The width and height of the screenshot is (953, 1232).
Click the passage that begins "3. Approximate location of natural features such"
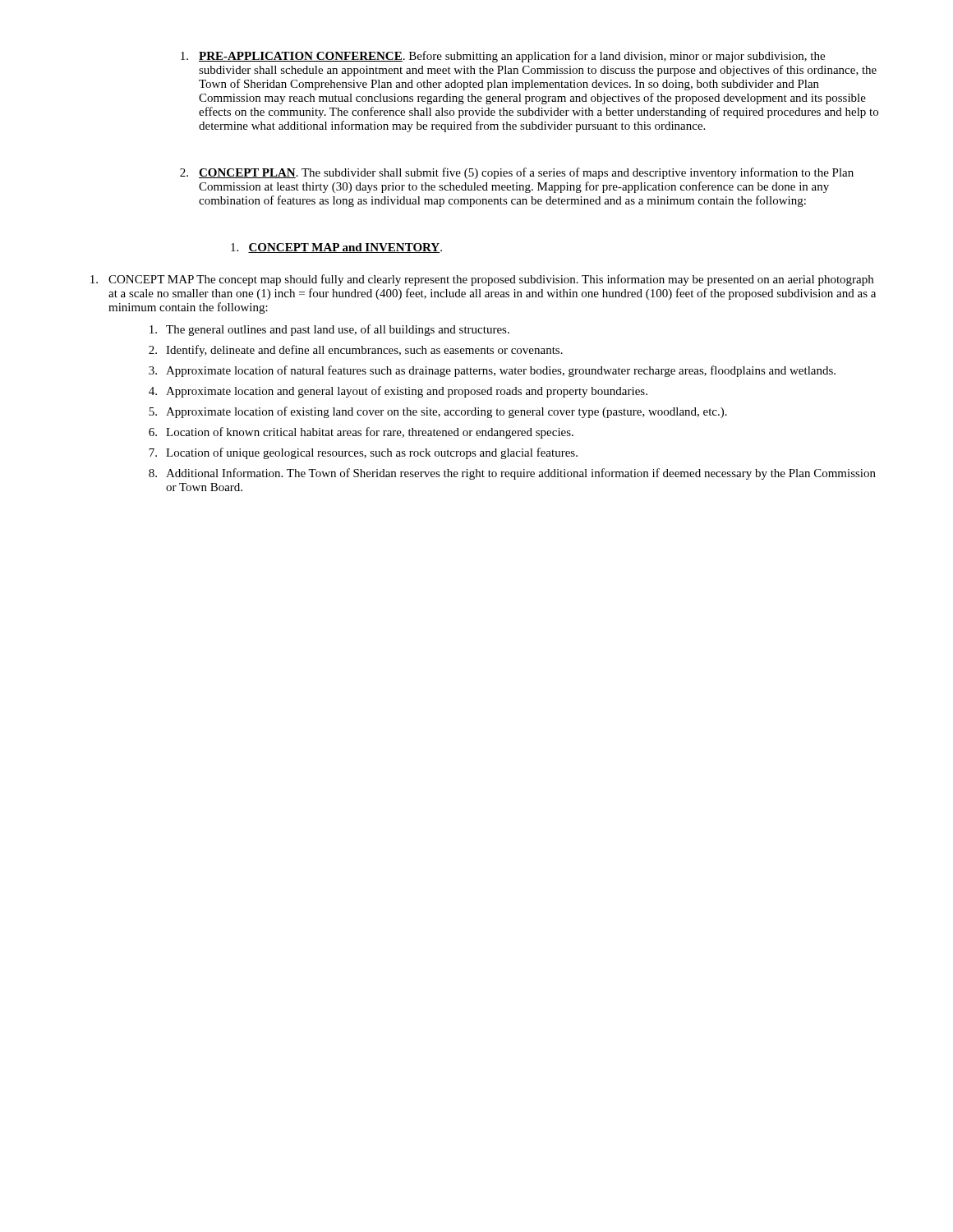click(x=506, y=371)
